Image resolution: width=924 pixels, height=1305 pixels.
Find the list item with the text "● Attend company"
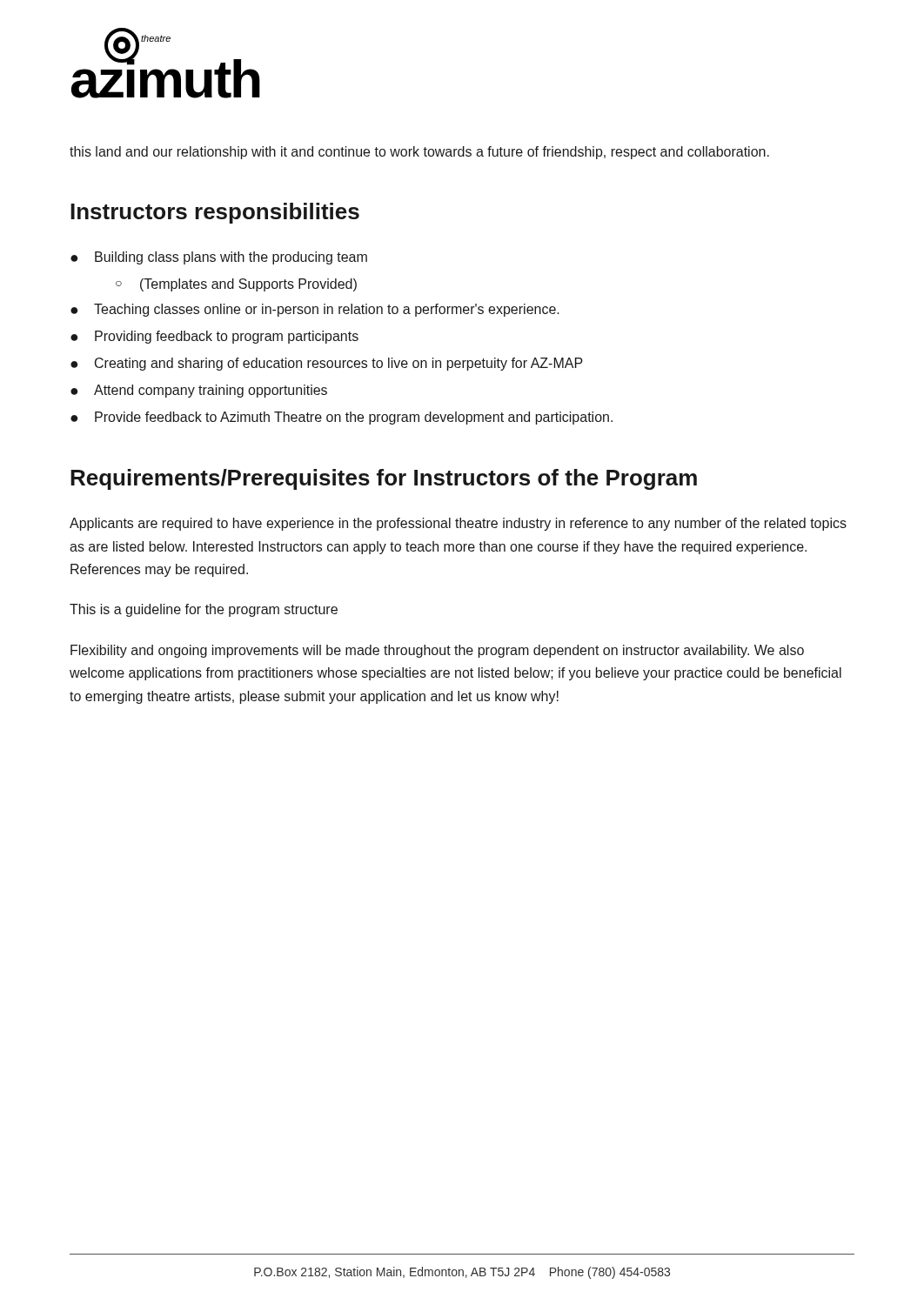(x=199, y=391)
